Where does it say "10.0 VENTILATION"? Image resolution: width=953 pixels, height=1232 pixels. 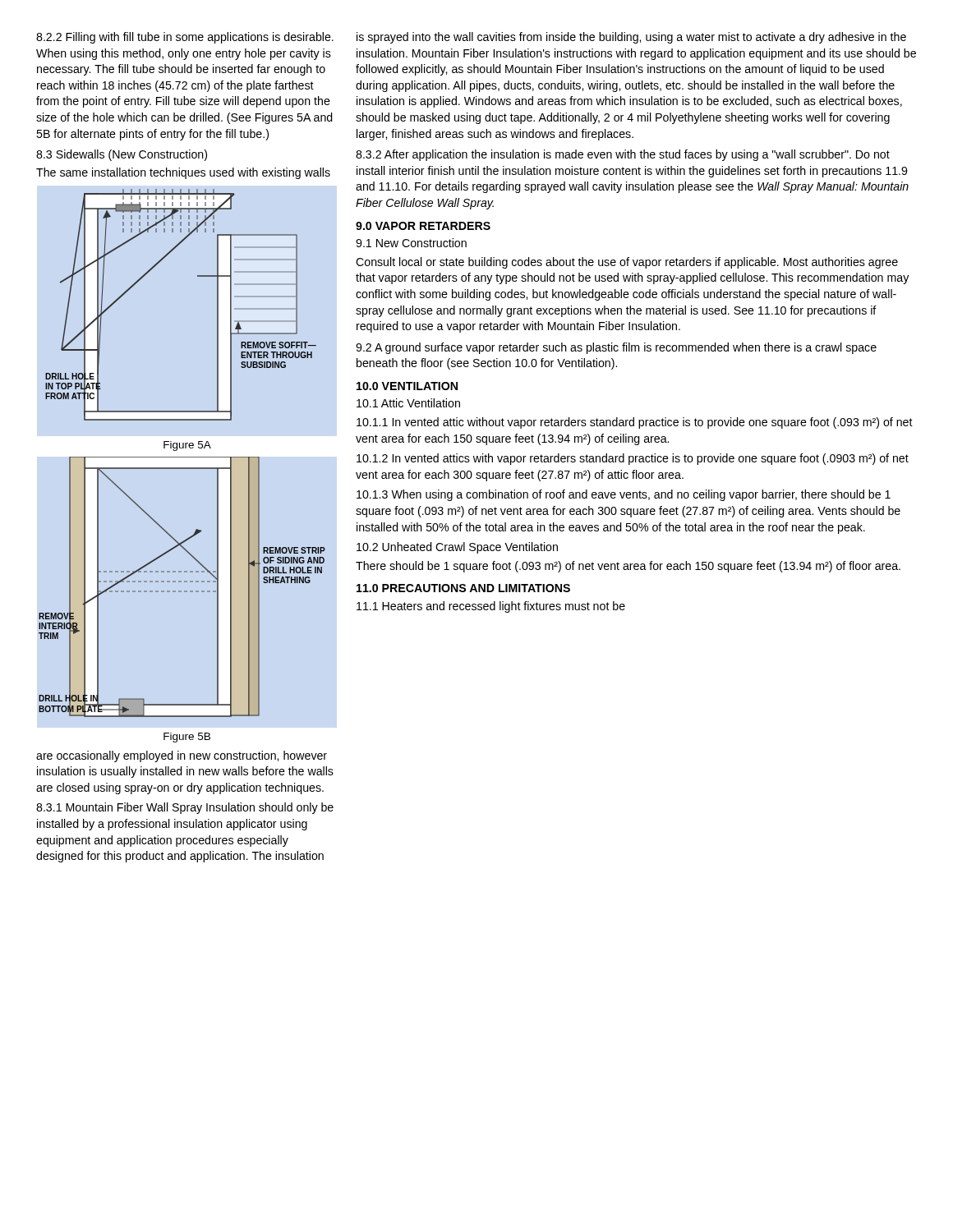(x=407, y=386)
